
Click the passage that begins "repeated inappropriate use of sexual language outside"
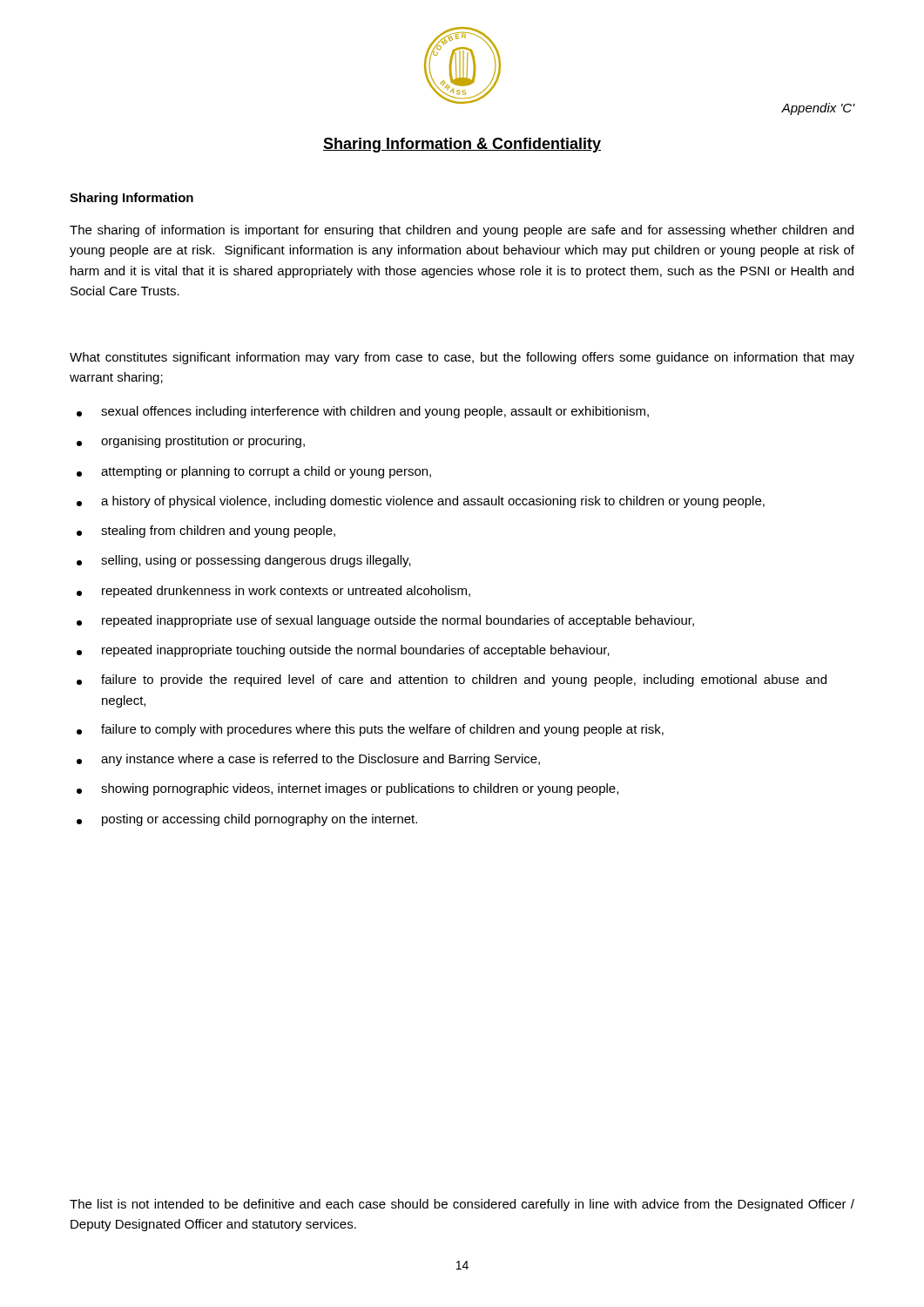449,620
